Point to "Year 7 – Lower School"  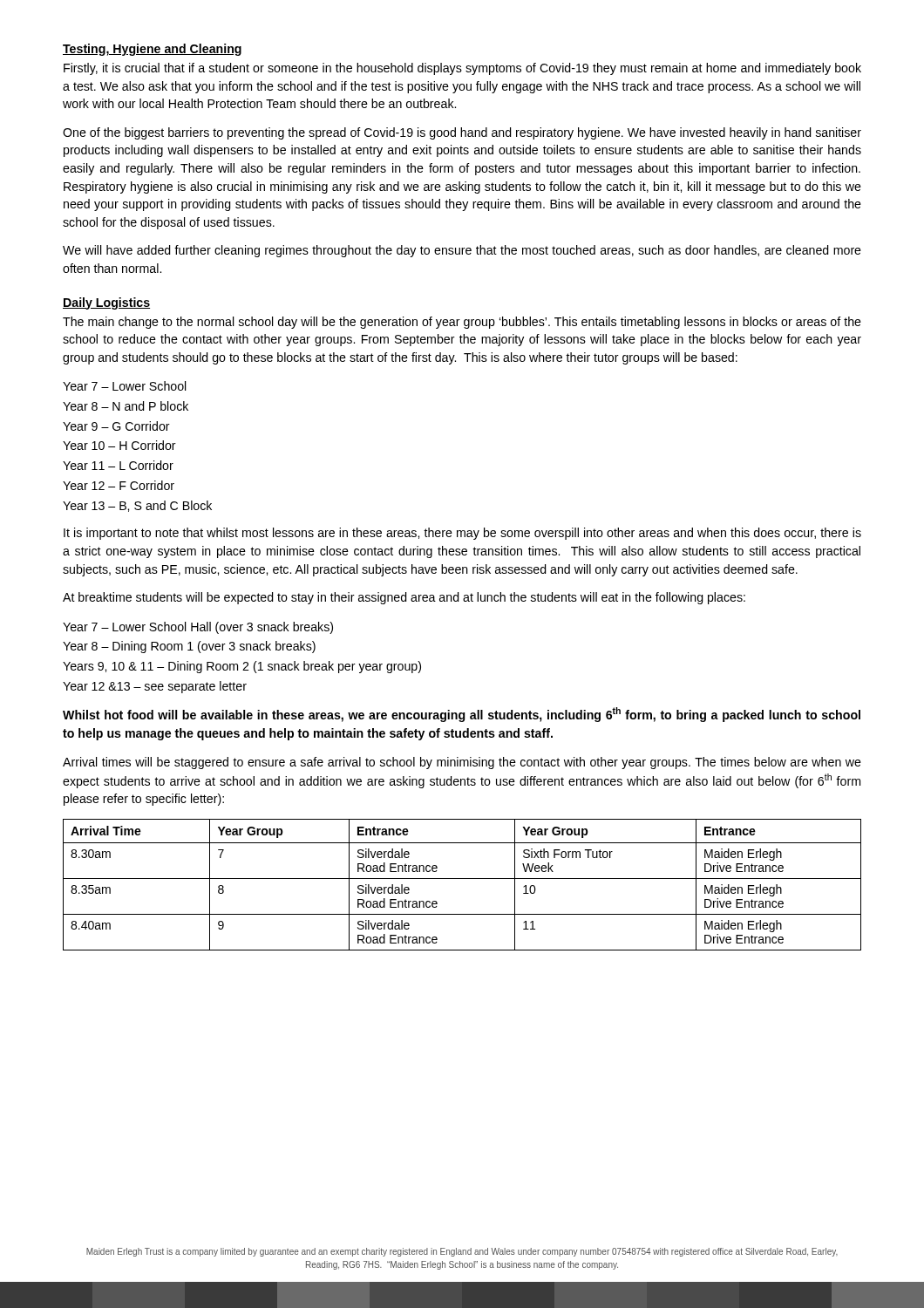click(x=125, y=387)
